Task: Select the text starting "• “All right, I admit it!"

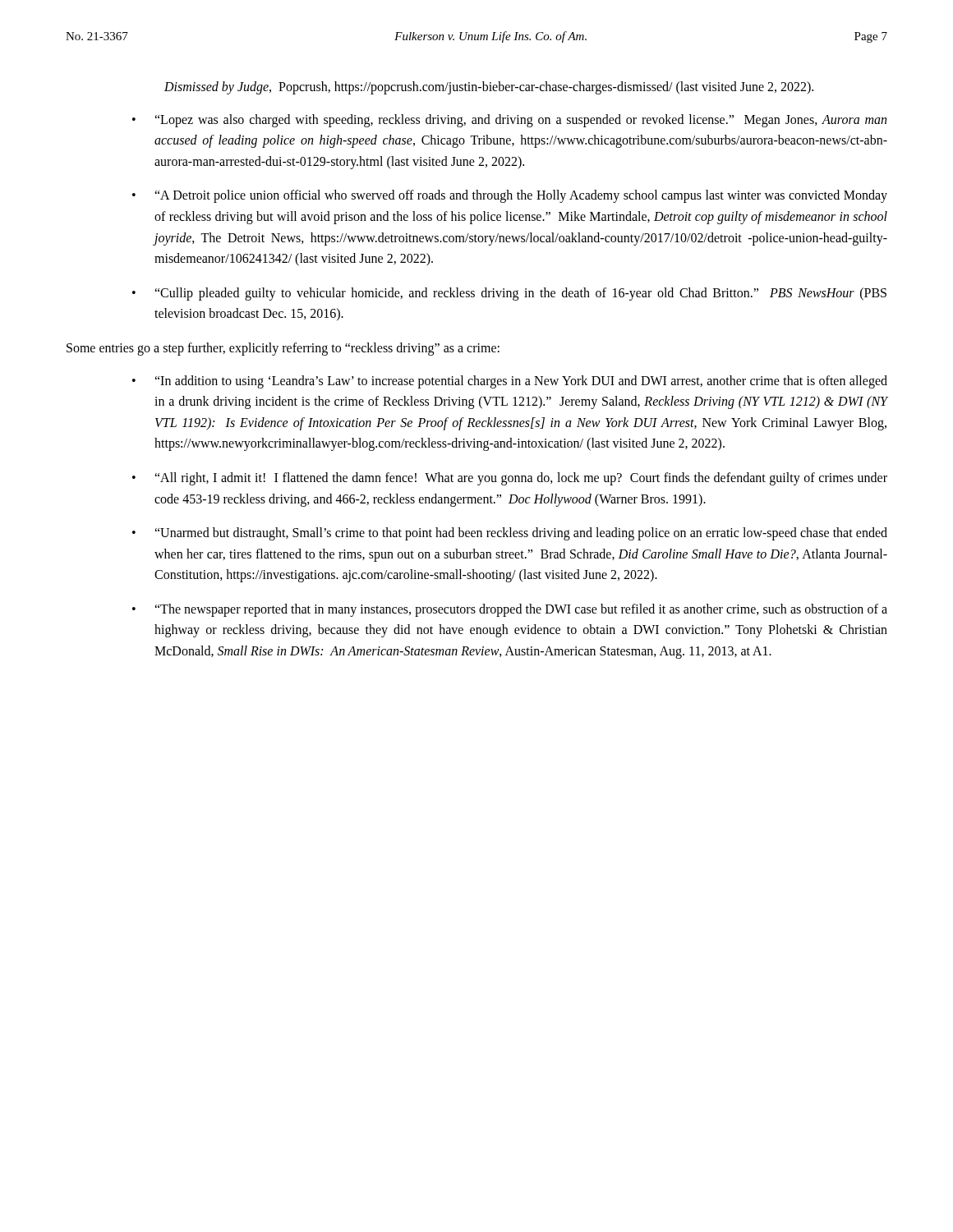Action: 509,488
